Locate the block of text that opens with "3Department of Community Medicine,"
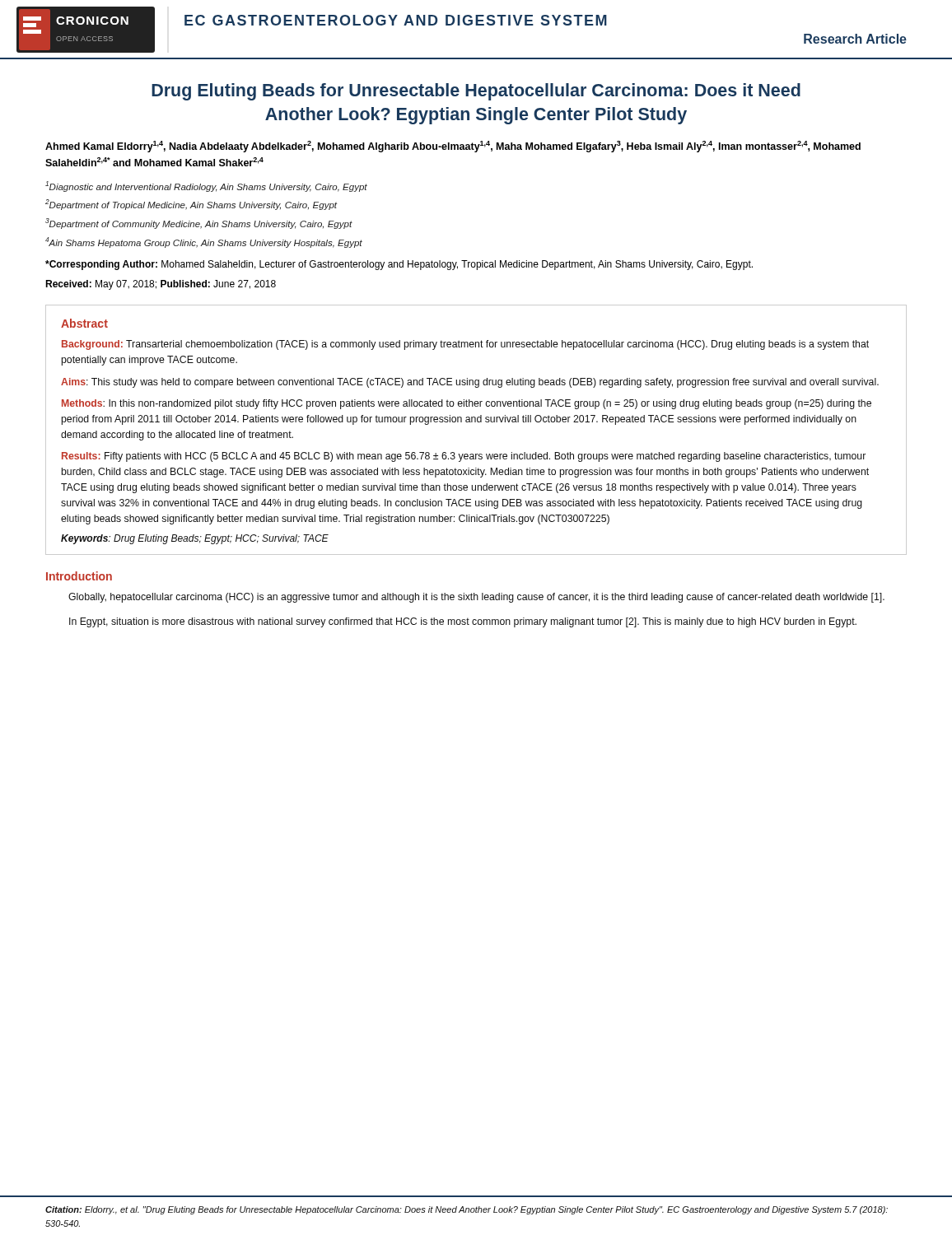 pos(199,223)
